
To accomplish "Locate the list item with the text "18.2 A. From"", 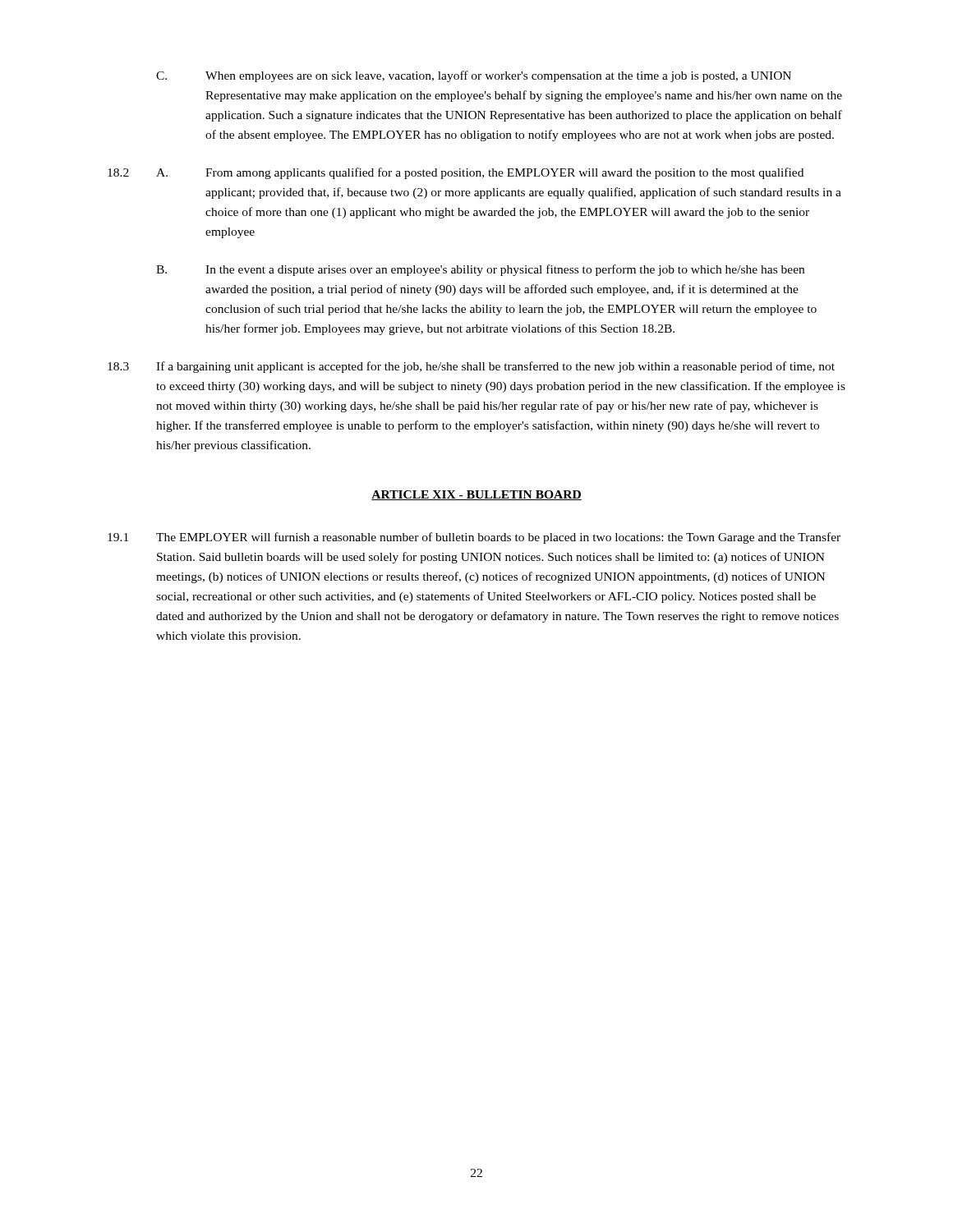I will point(476,202).
